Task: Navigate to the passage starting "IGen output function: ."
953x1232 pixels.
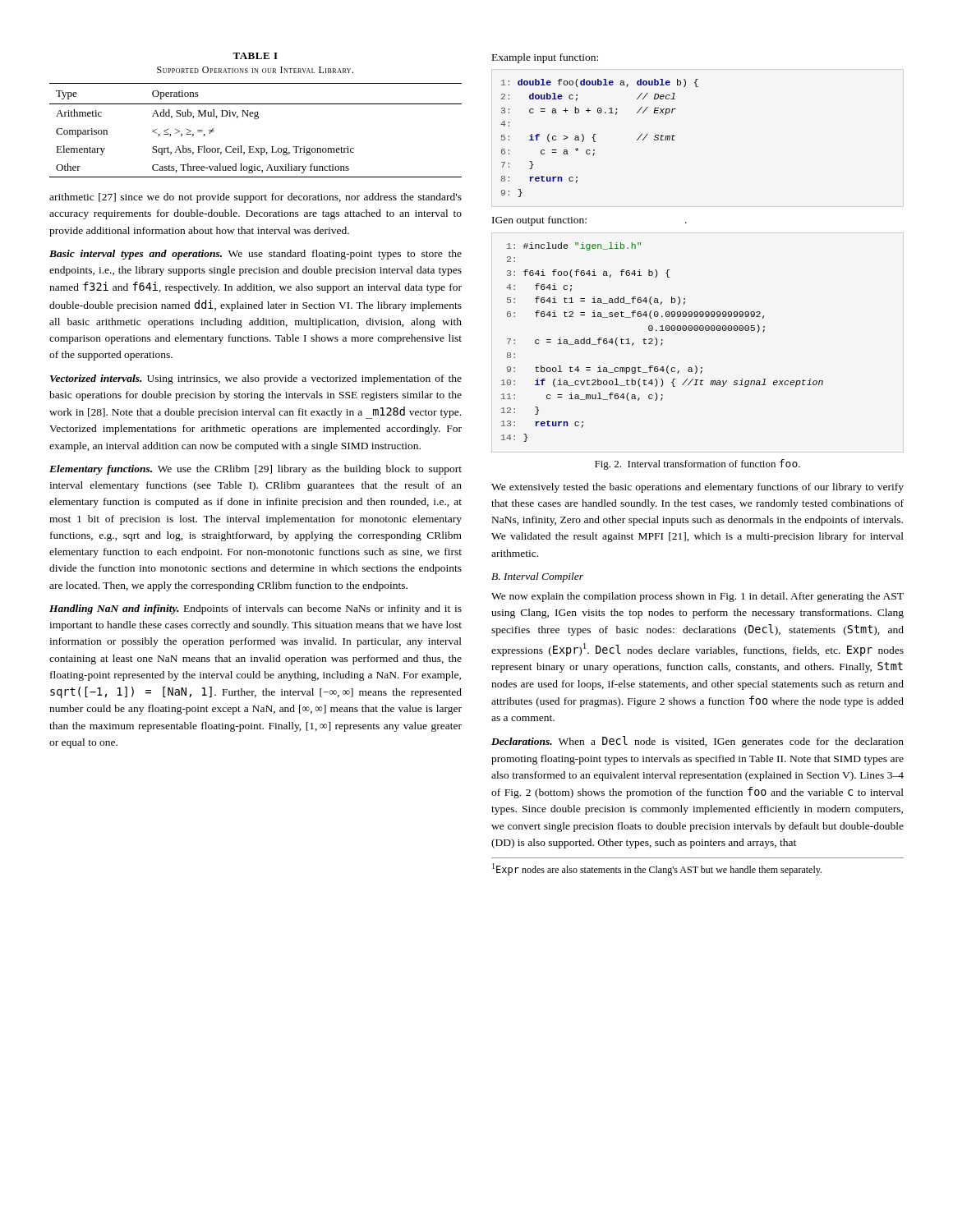Action: 589,220
